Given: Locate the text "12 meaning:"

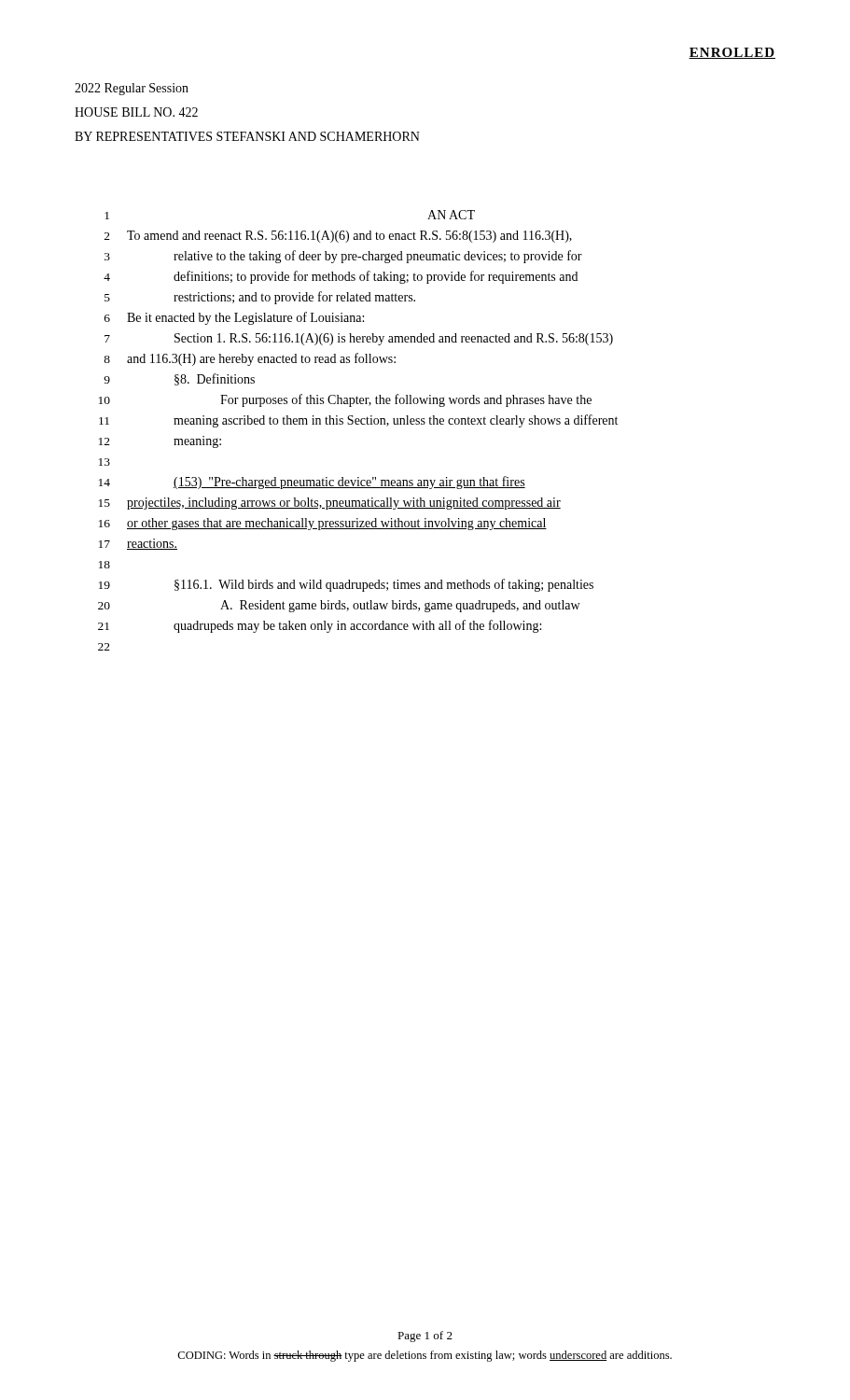Looking at the screenshot, I should click(107, 442).
